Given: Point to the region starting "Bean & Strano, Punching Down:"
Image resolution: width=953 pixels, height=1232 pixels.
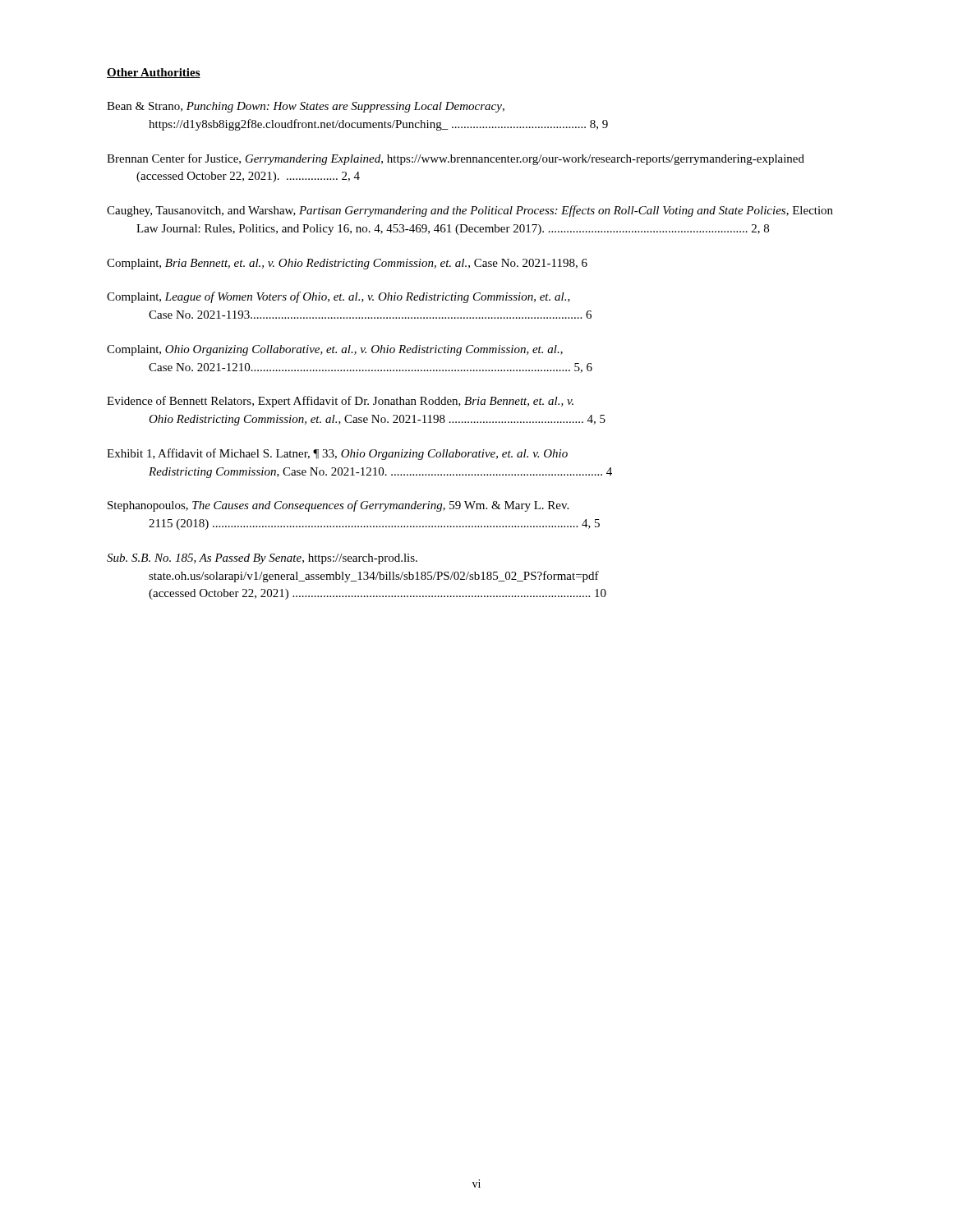Looking at the screenshot, I should click(x=357, y=115).
